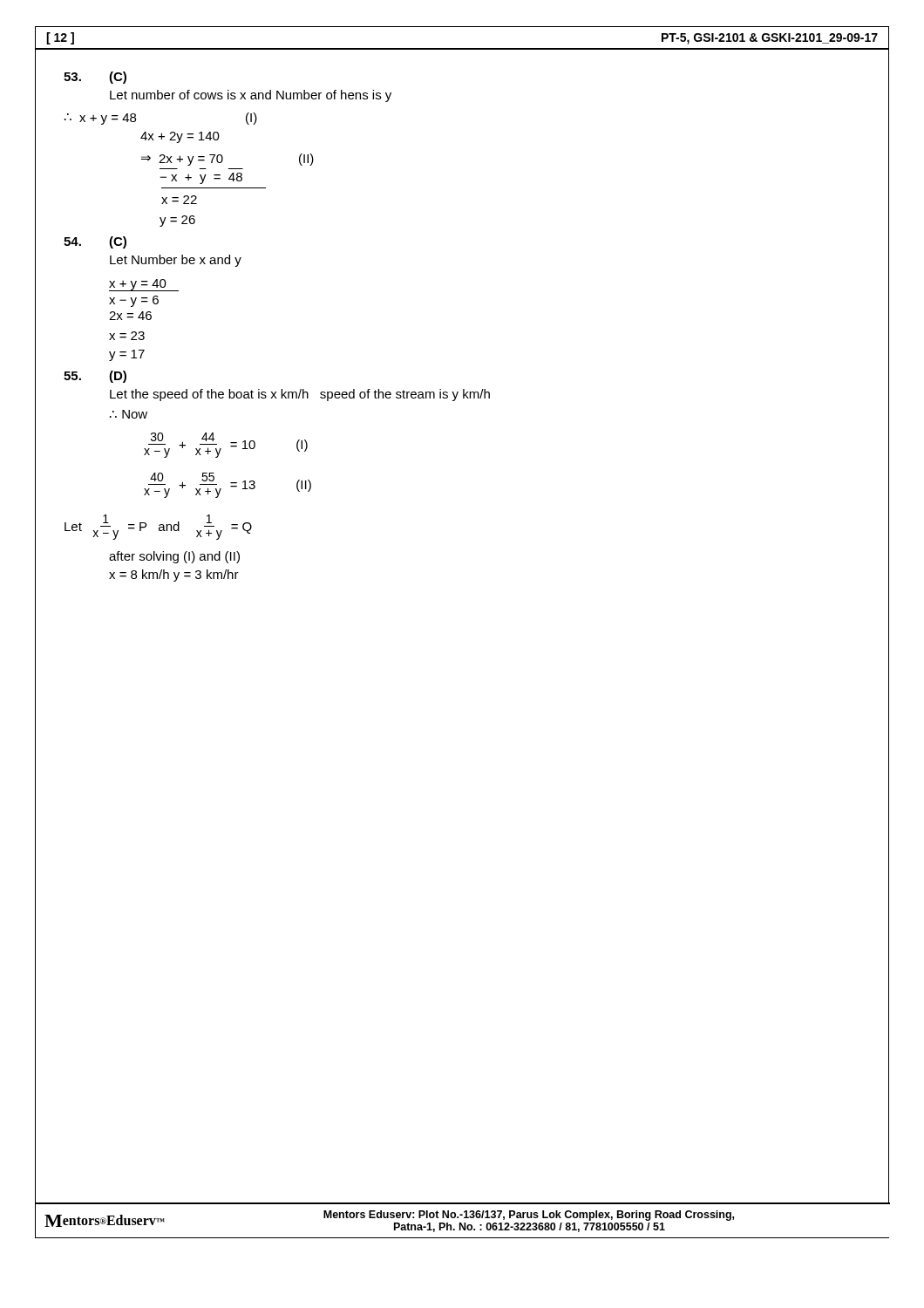Find the text block that says "Let the speed of the"
Viewport: 924px width, 1308px height.
tap(300, 394)
